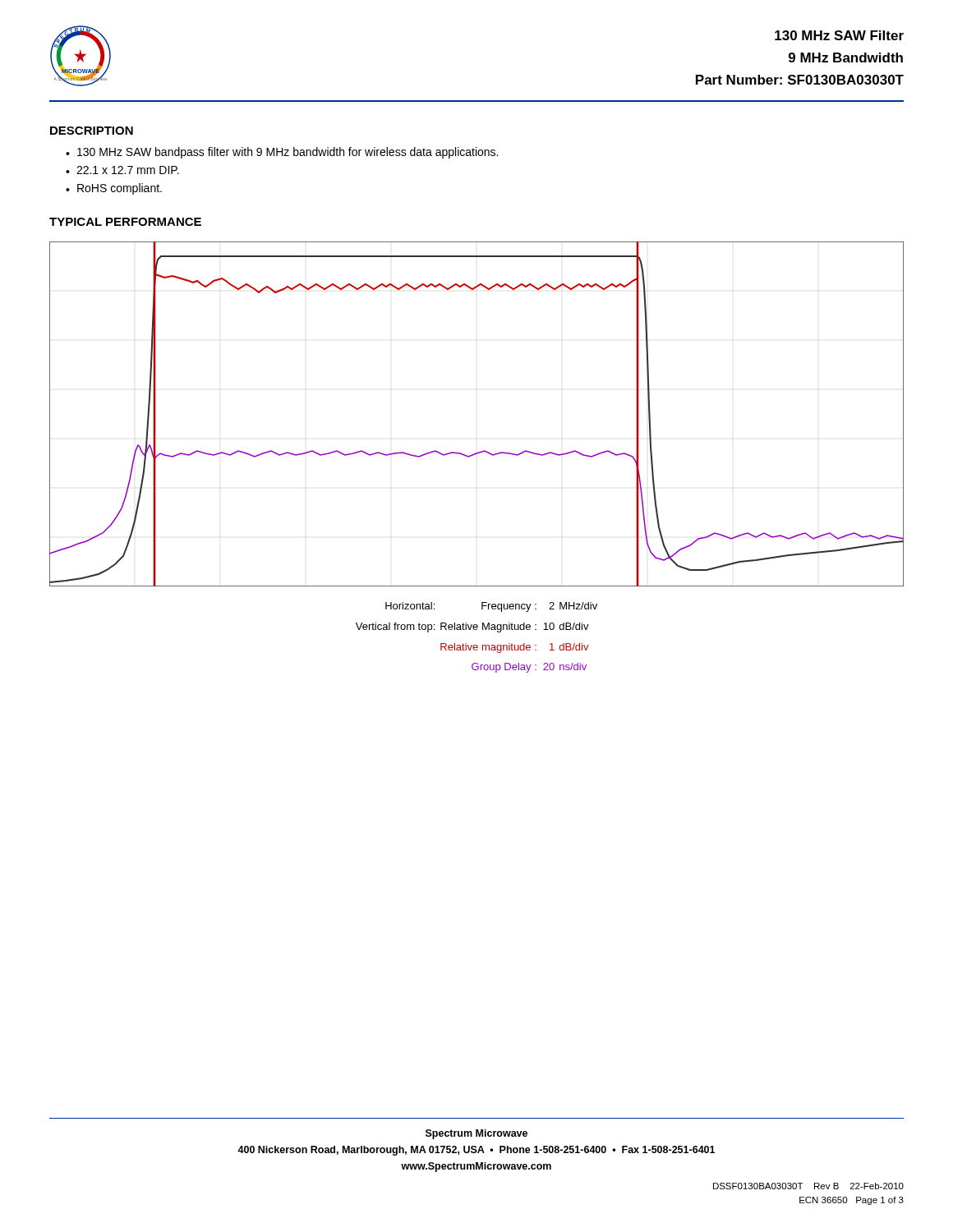Locate the continuous plot

(x=476, y=414)
